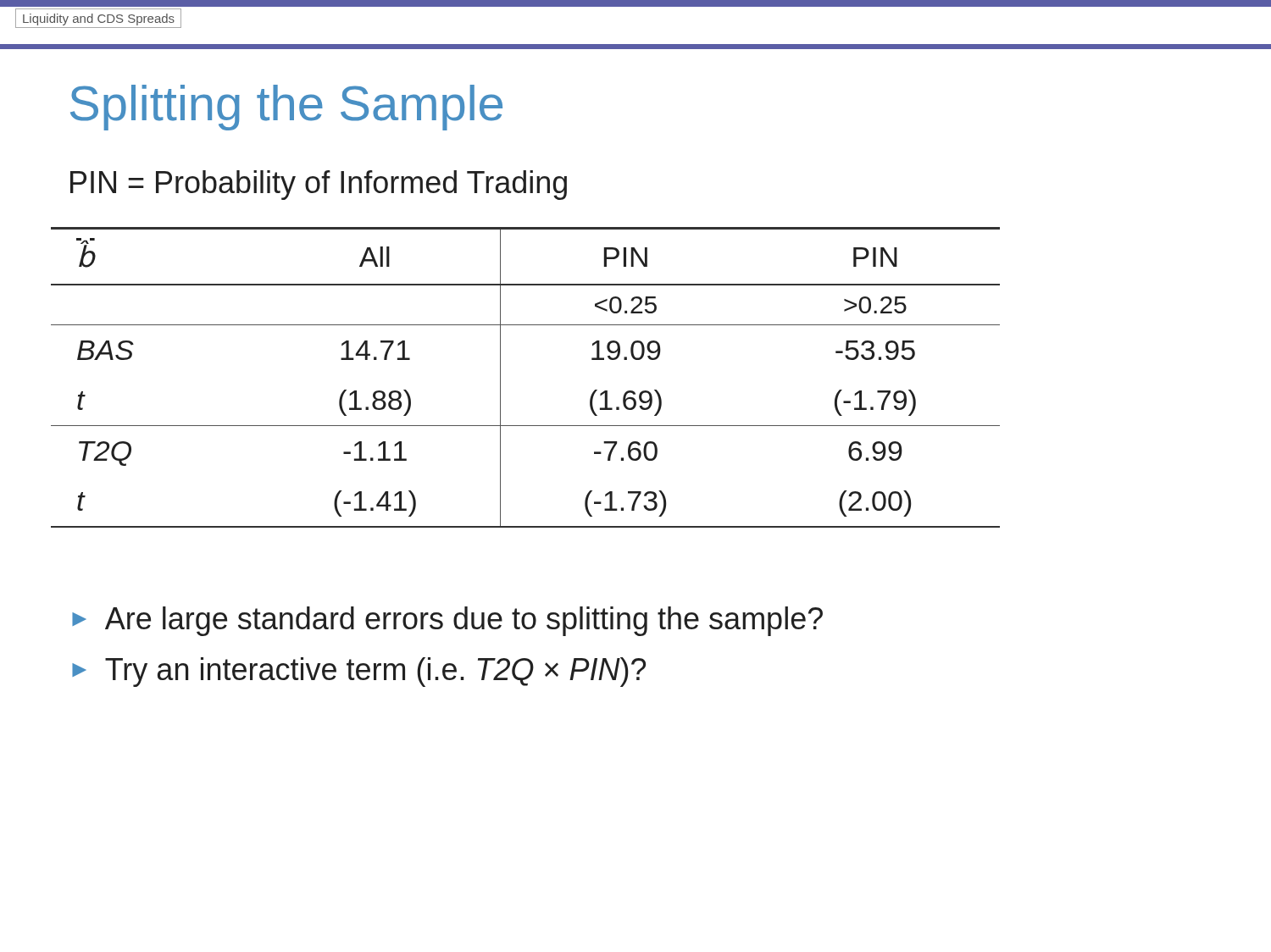
Task: Click the table
Action: (x=525, y=377)
